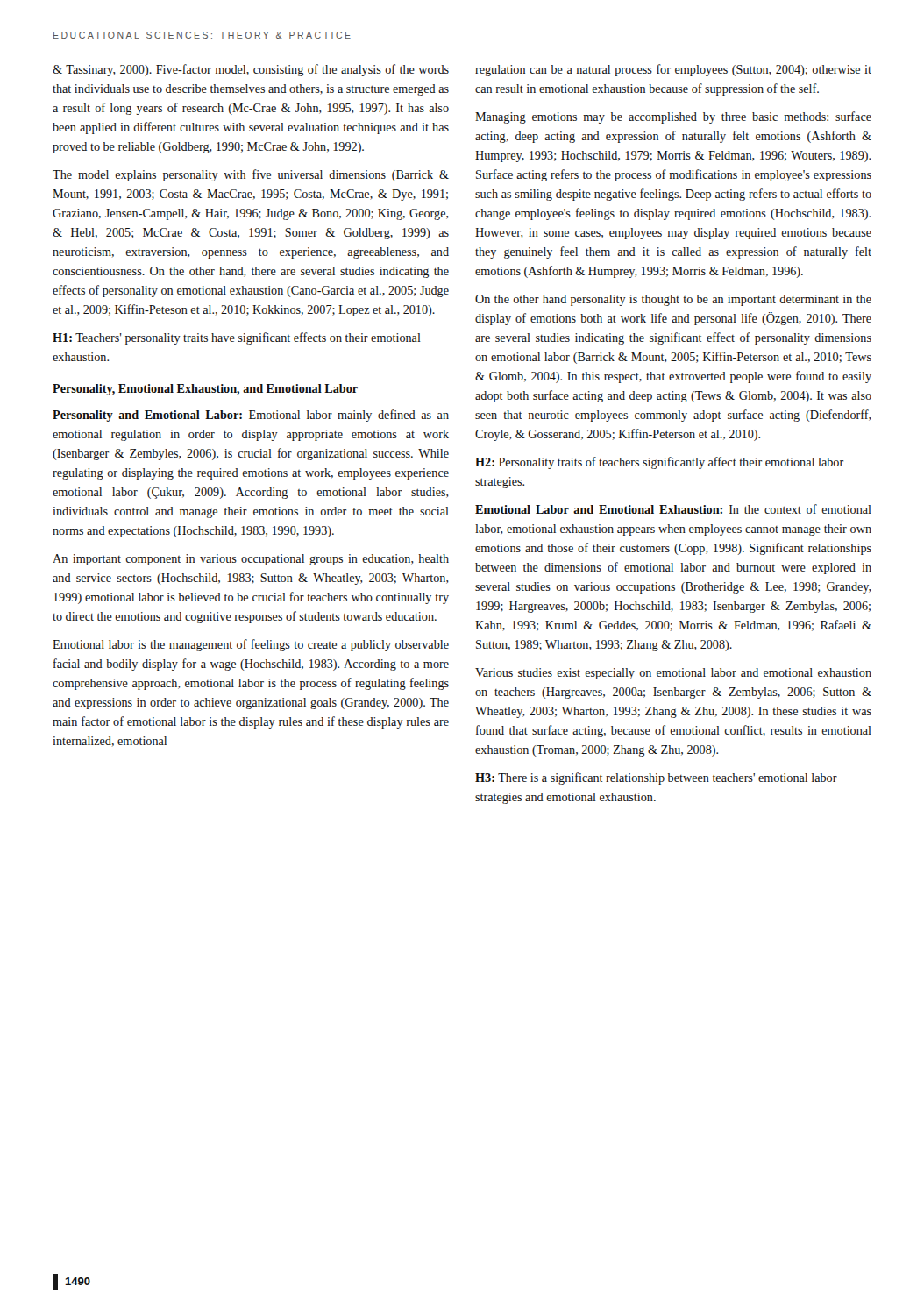This screenshot has height=1315, width=924.
Task: Locate the region starting "Various studies exist especially on emotional"
Action: (673, 711)
